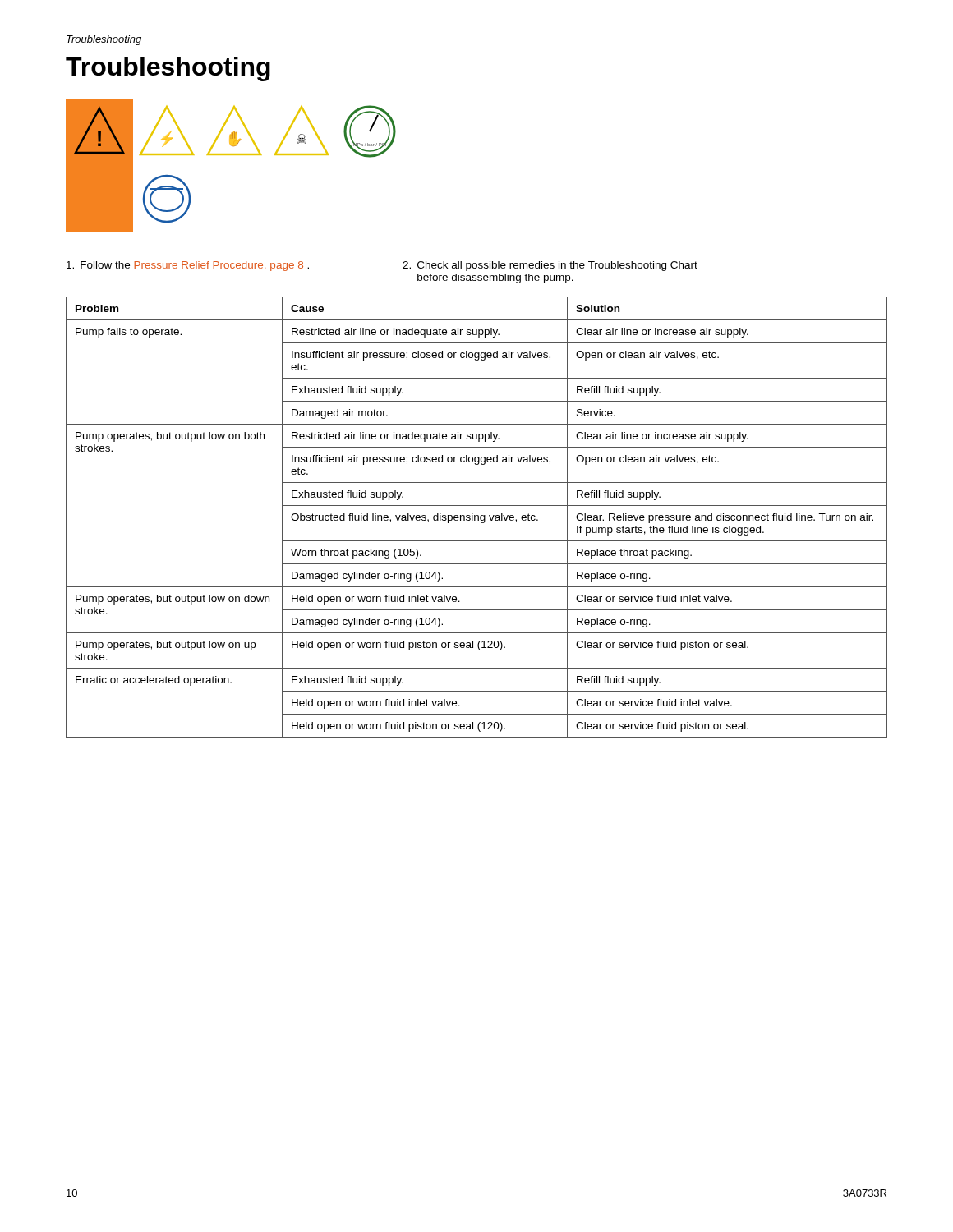Locate the block starting "2. Check all possible"
Viewport: 953px width, 1232px height.
click(x=559, y=271)
